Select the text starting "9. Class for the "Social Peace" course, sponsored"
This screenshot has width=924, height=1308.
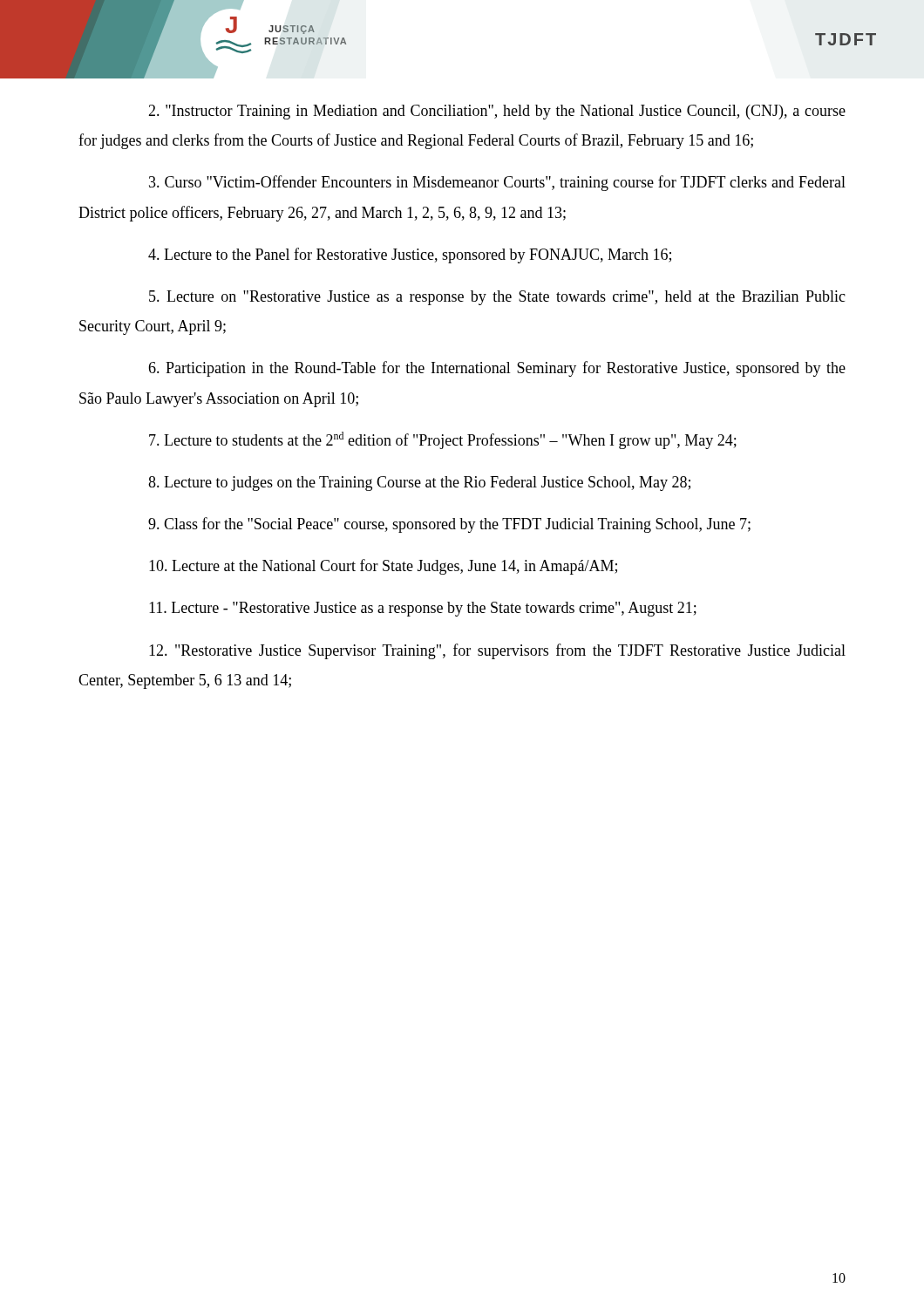pyautogui.click(x=462, y=524)
